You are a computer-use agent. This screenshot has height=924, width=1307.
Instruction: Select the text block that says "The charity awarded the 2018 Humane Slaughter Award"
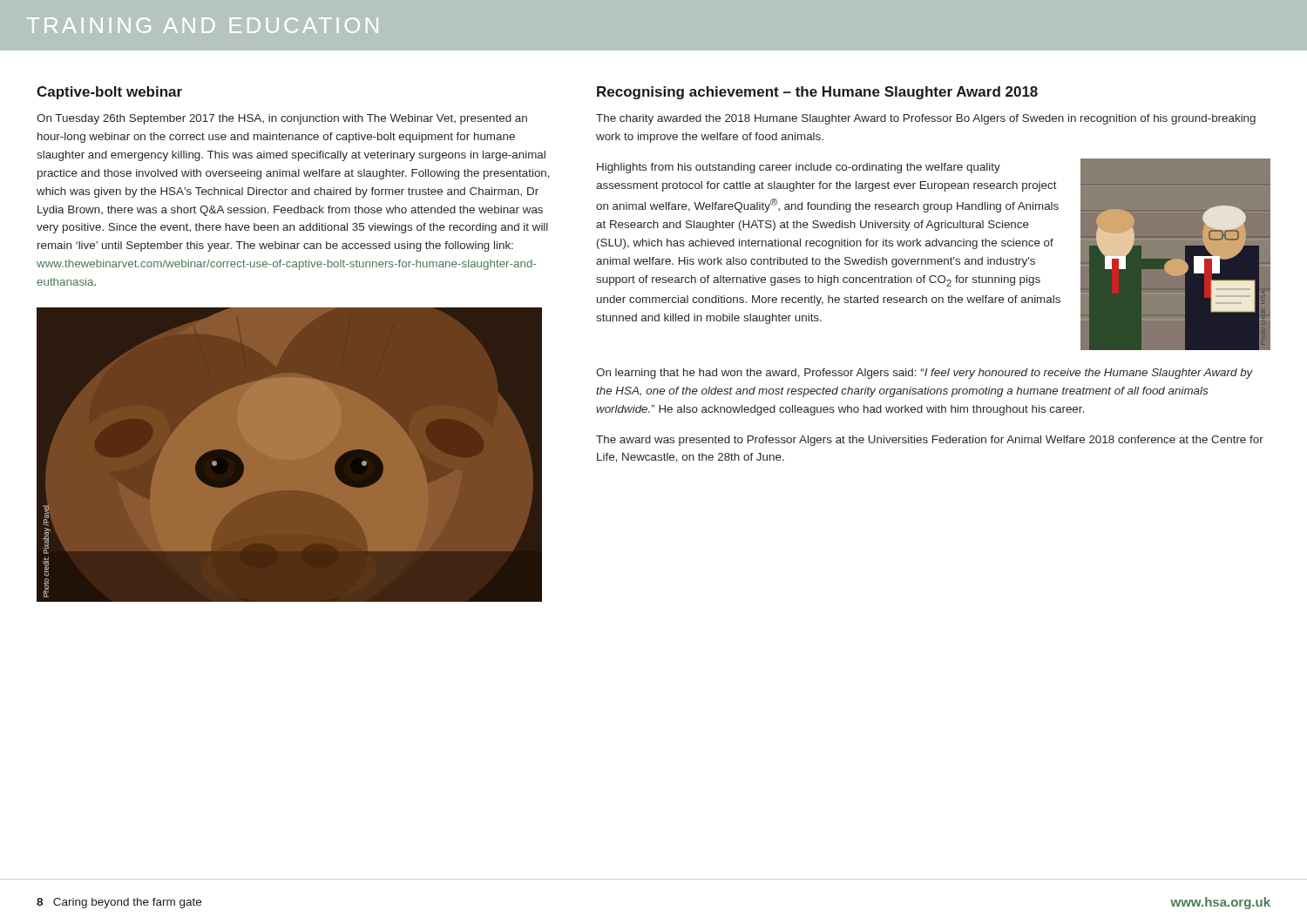[x=933, y=128]
